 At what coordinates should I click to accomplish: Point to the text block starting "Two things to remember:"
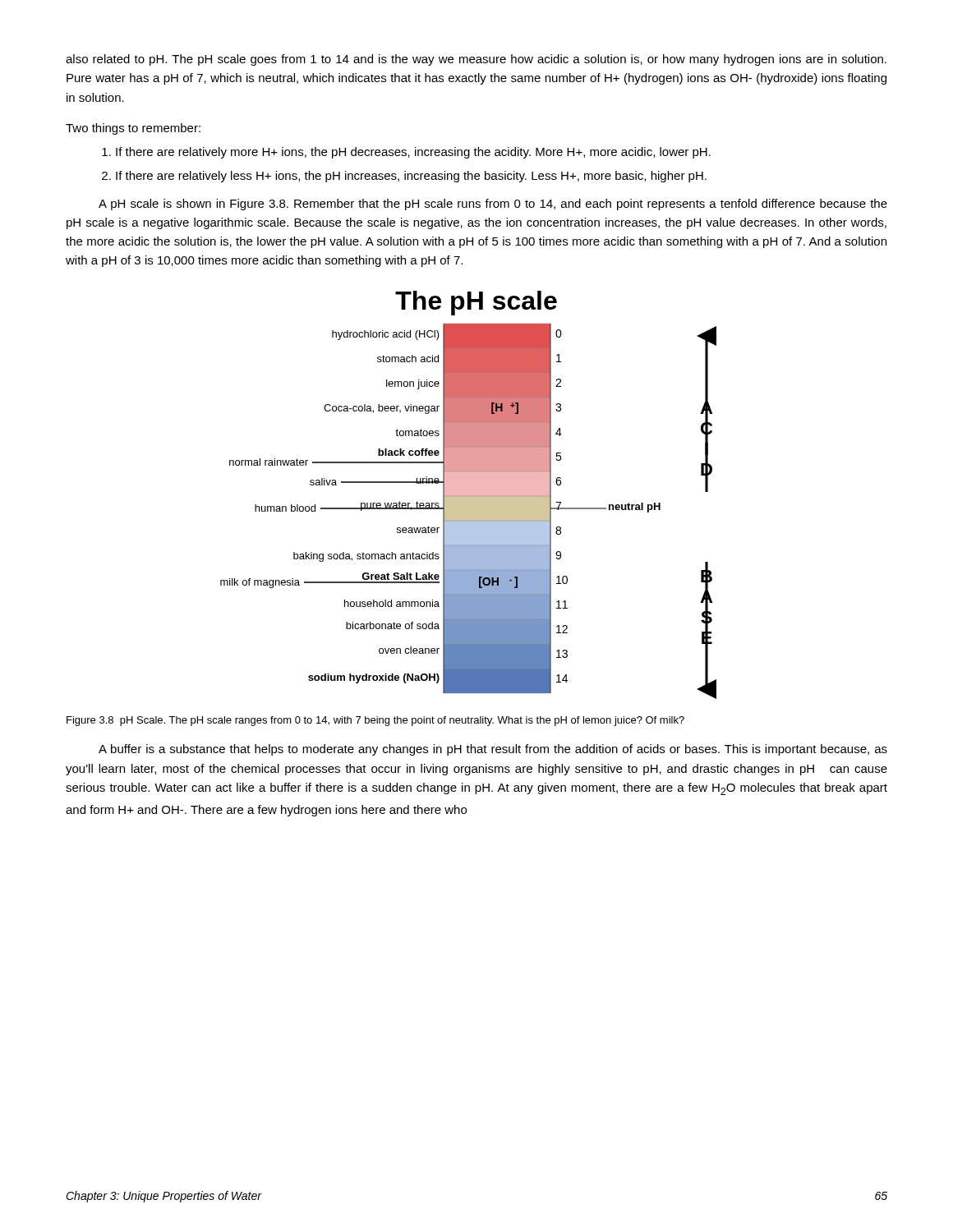point(134,128)
